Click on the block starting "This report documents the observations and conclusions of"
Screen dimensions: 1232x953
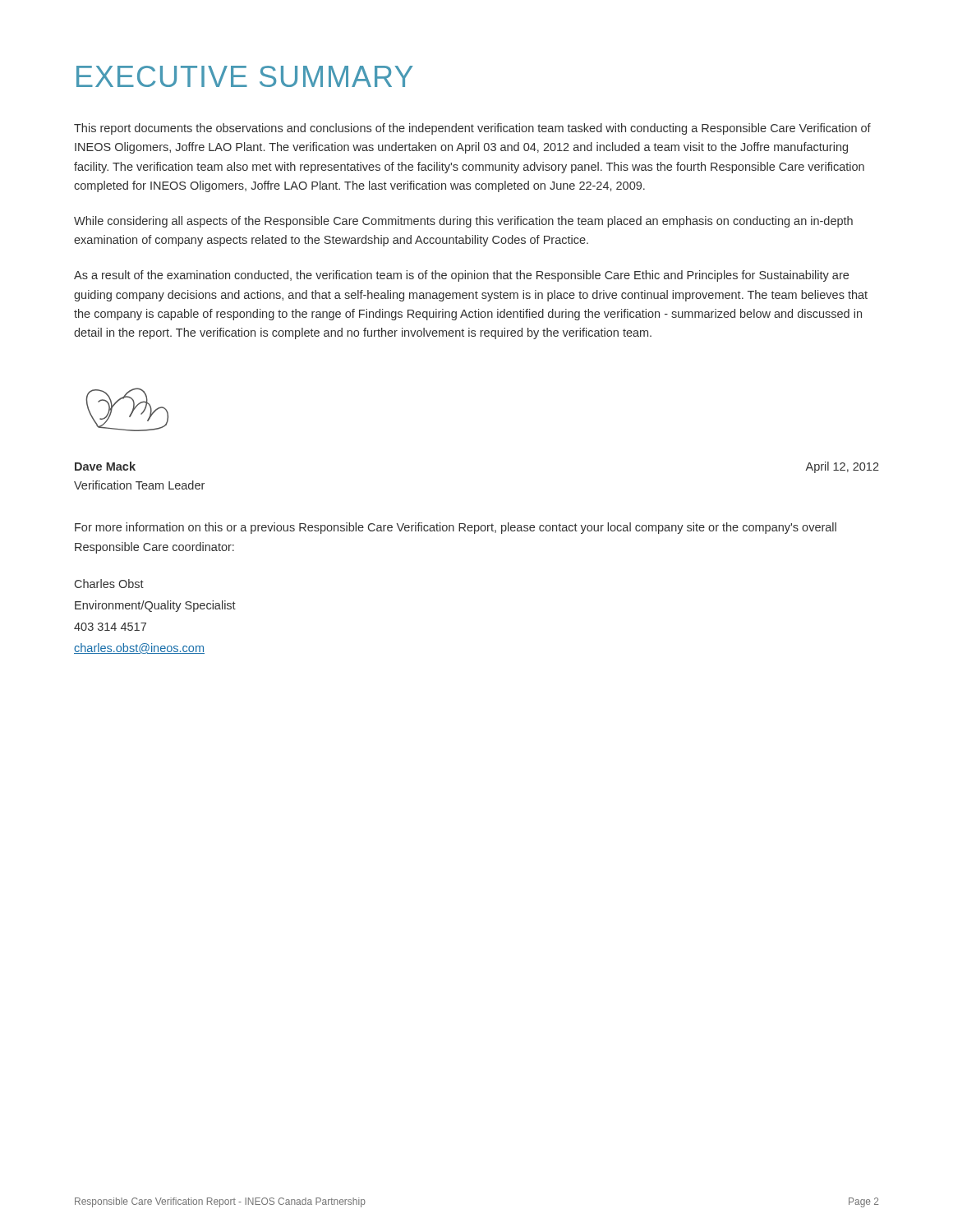[472, 157]
